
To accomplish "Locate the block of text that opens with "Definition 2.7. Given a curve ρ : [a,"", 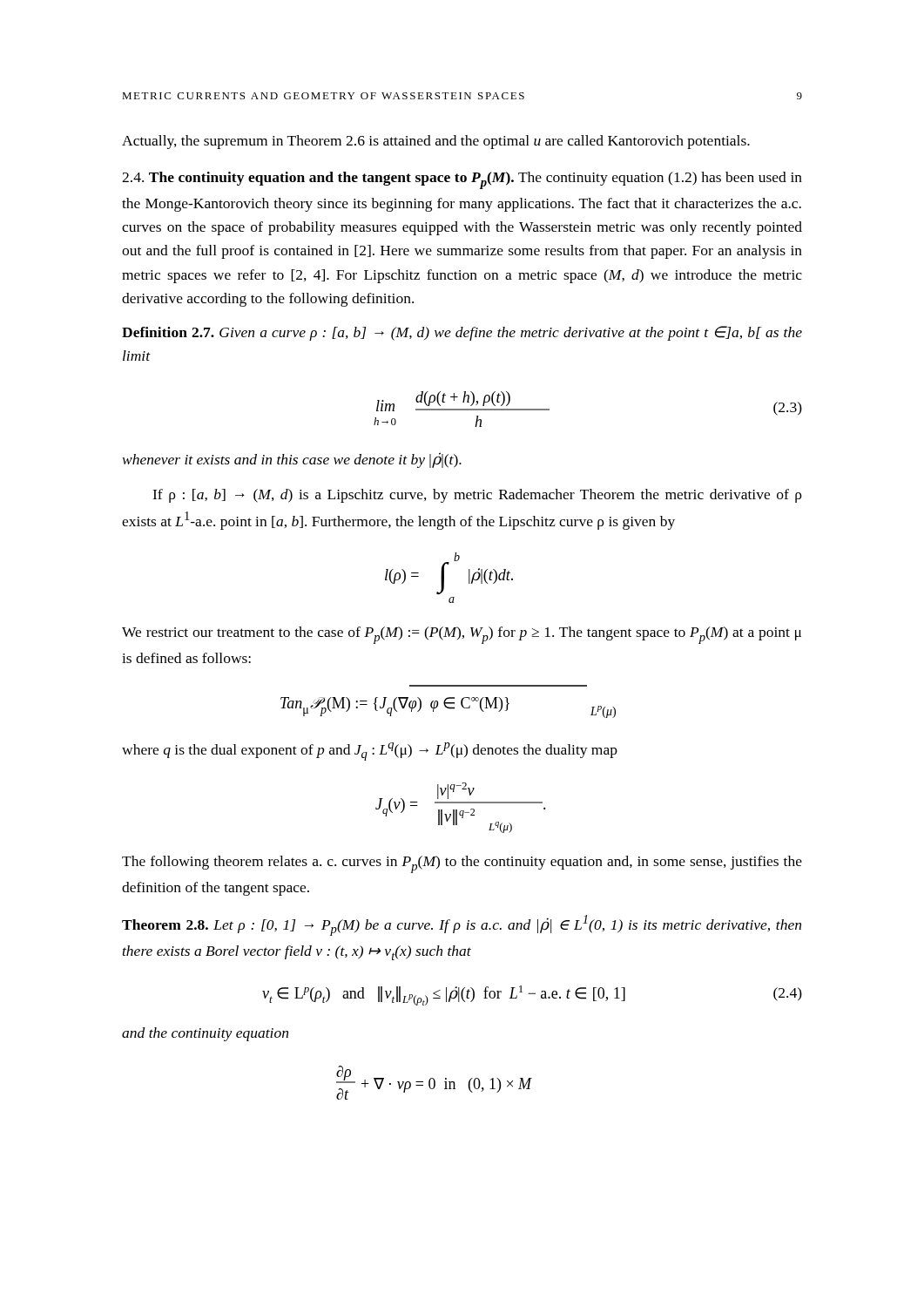I will click(x=462, y=344).
